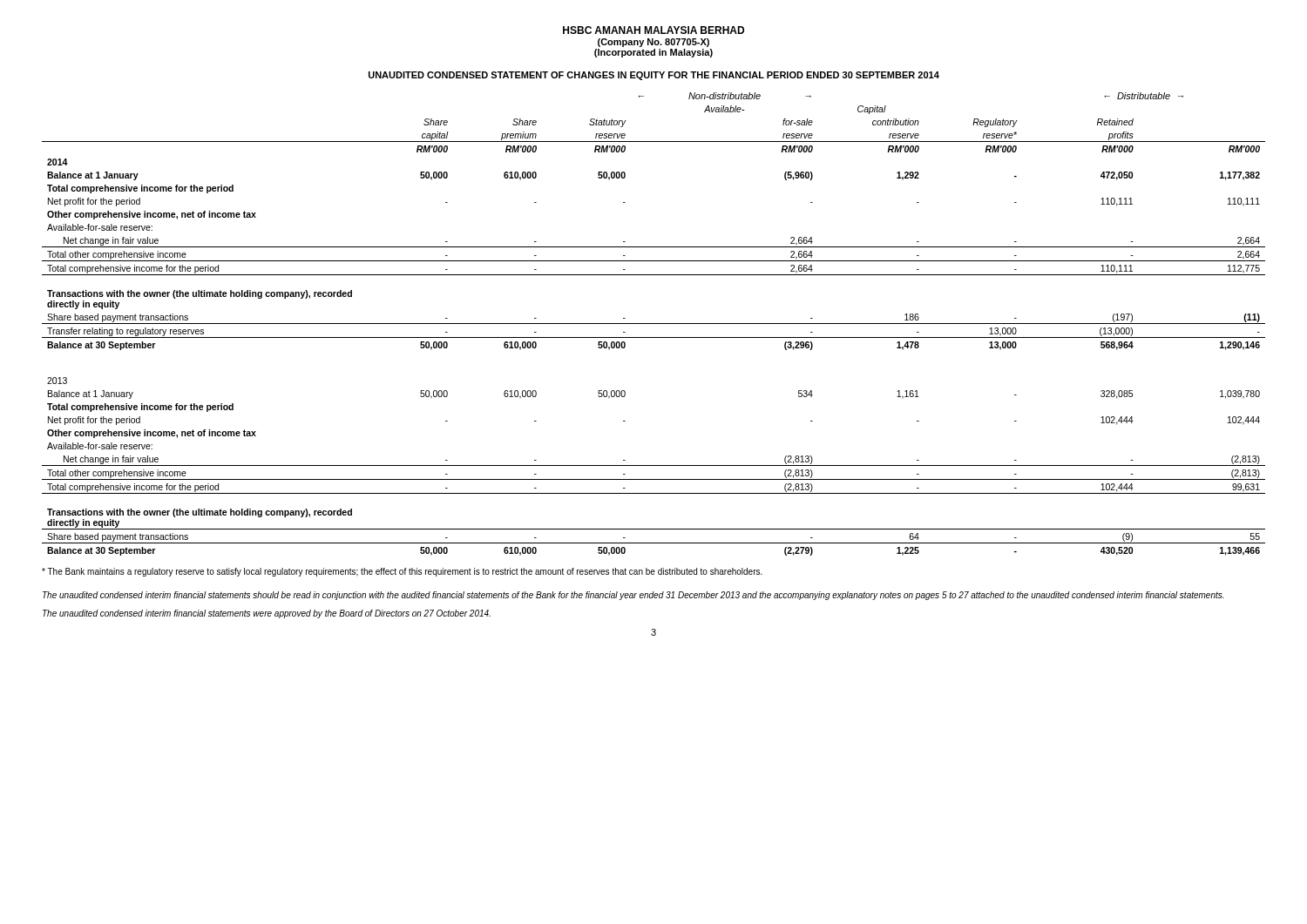The width and height of the screenshot is (1307, 924).
Task: Select the footnote that reads "The Bank maintains a"
Action: (x=402, y=572)
